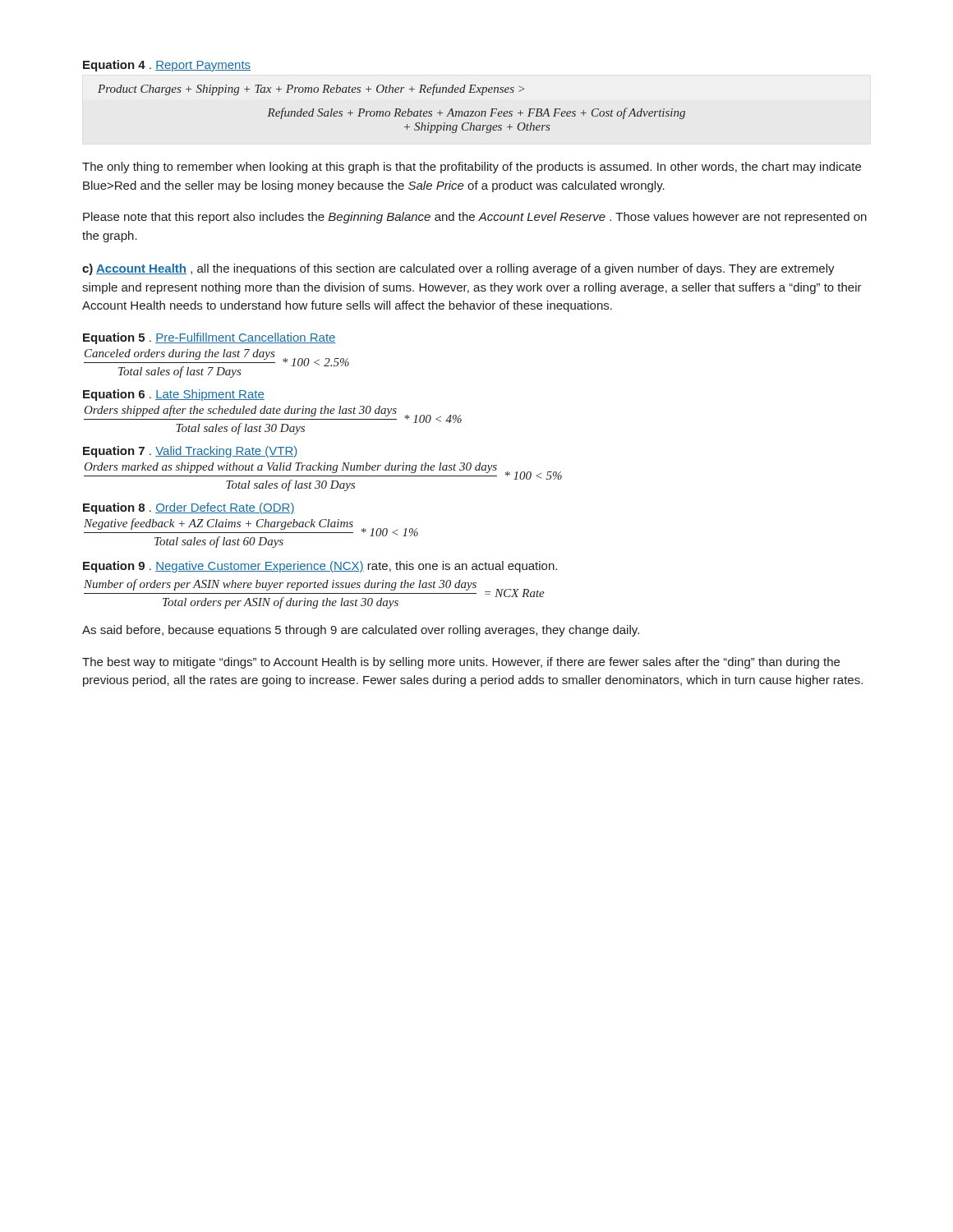Find the formula that reads "Equation 6 . Late Shipment Rate Orders shipped"
The image size is (953, 1232).
tap(174, 395)
